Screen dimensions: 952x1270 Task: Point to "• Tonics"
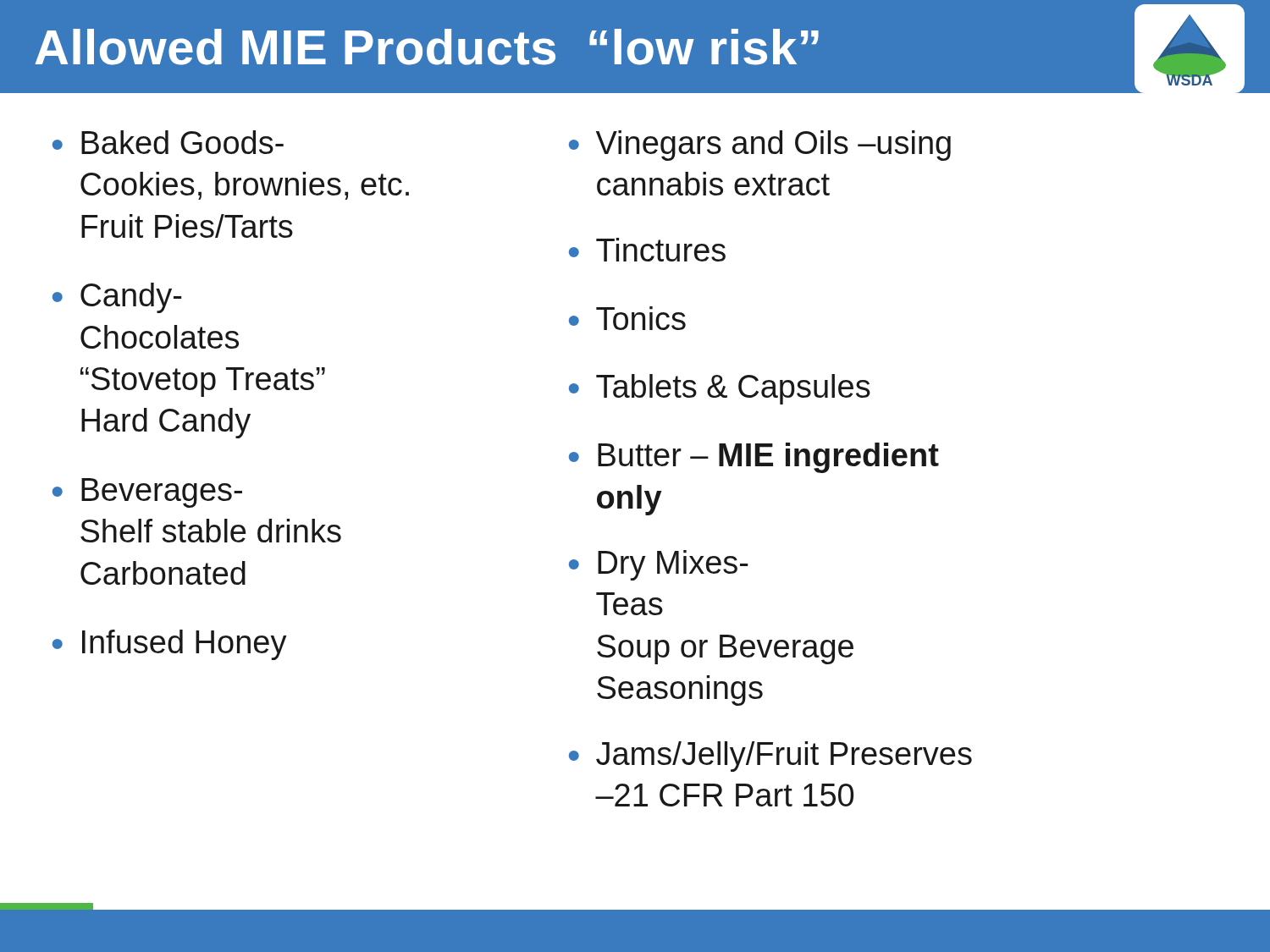627,318
